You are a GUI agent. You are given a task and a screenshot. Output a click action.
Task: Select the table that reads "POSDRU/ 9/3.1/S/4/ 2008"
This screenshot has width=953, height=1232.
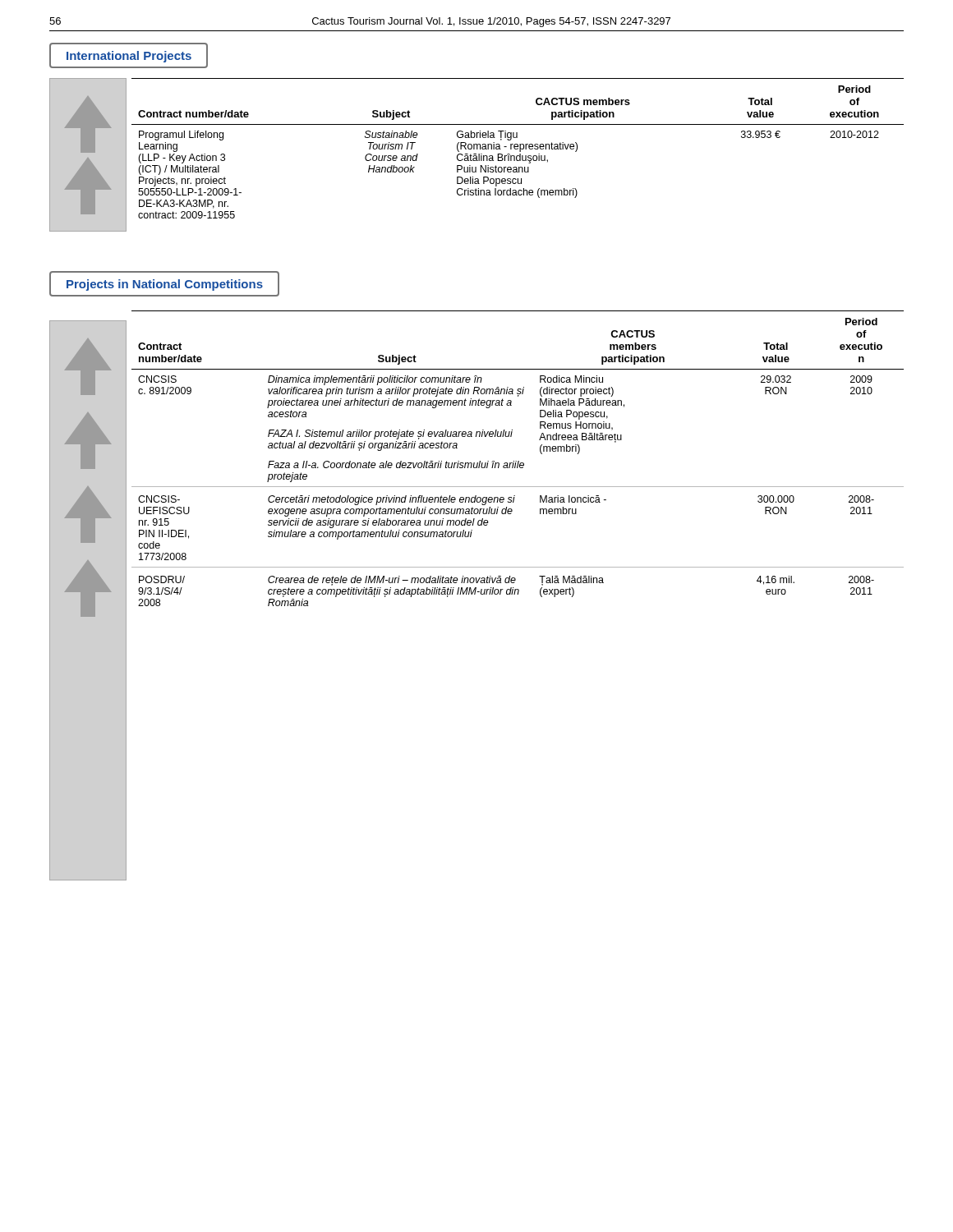[x=518, y=462]
